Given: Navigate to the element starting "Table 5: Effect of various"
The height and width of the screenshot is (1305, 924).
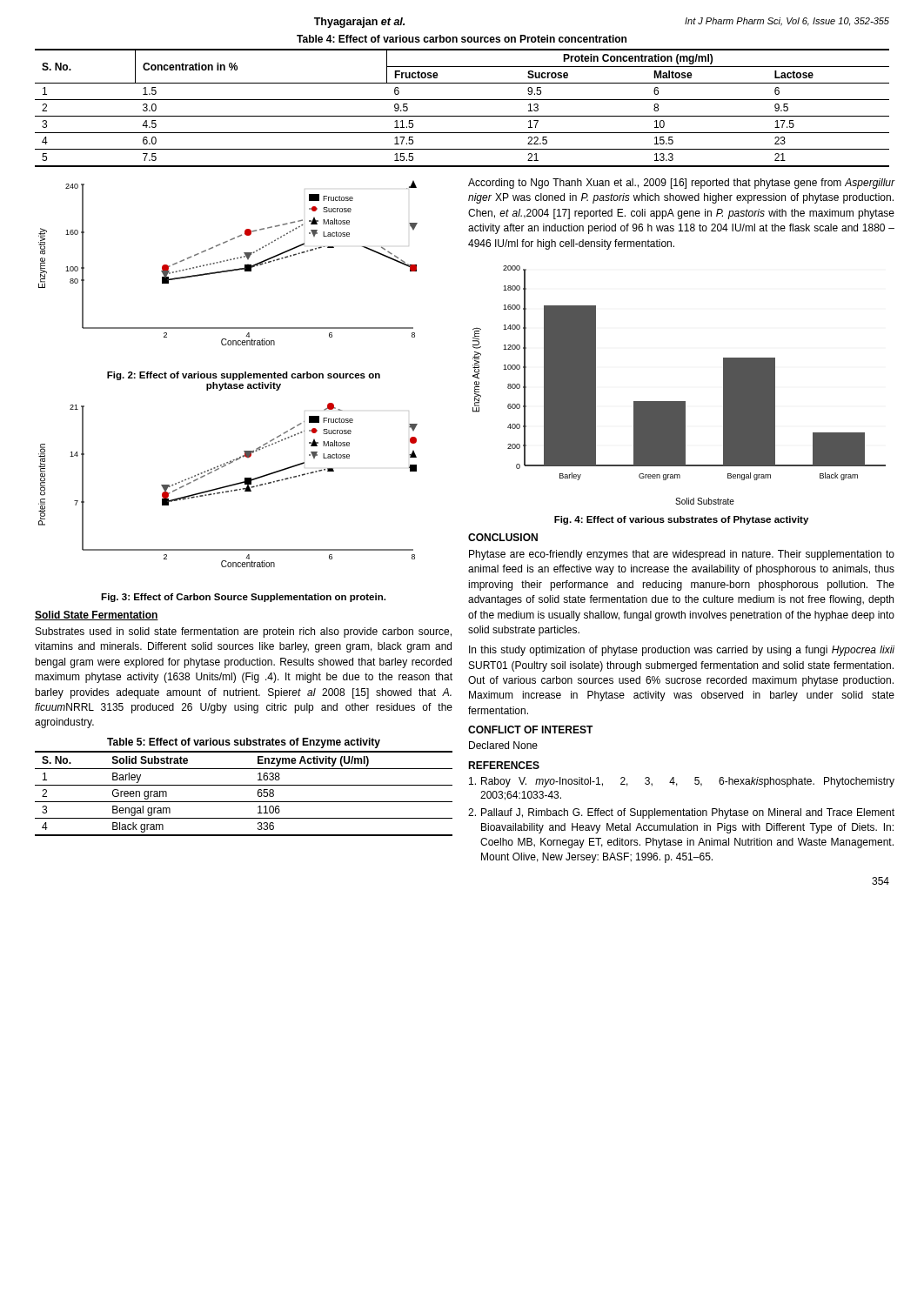Looking at the screenshot, I should [x=244, y=742].
